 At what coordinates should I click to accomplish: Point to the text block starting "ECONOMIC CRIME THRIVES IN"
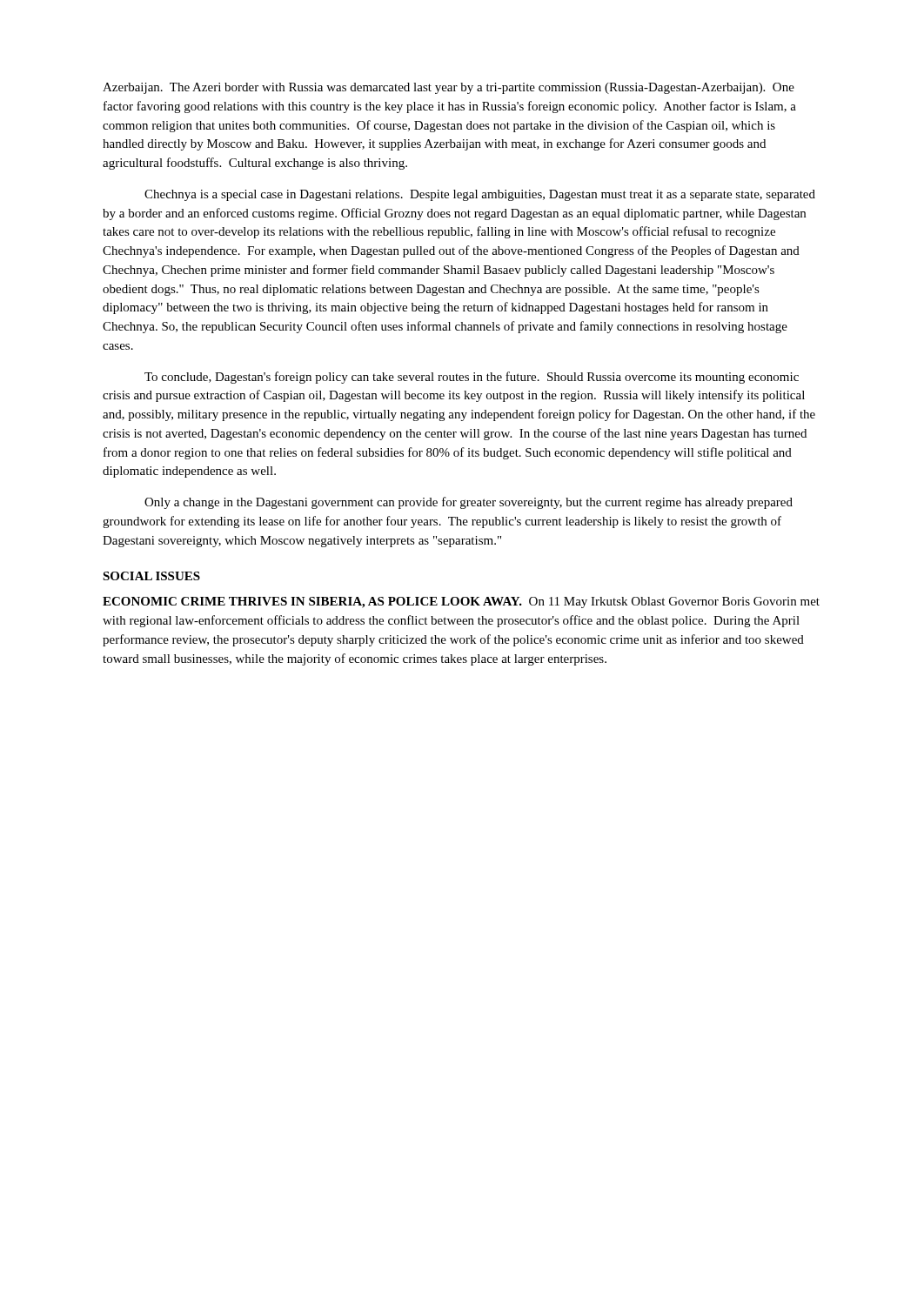(461, 630)
